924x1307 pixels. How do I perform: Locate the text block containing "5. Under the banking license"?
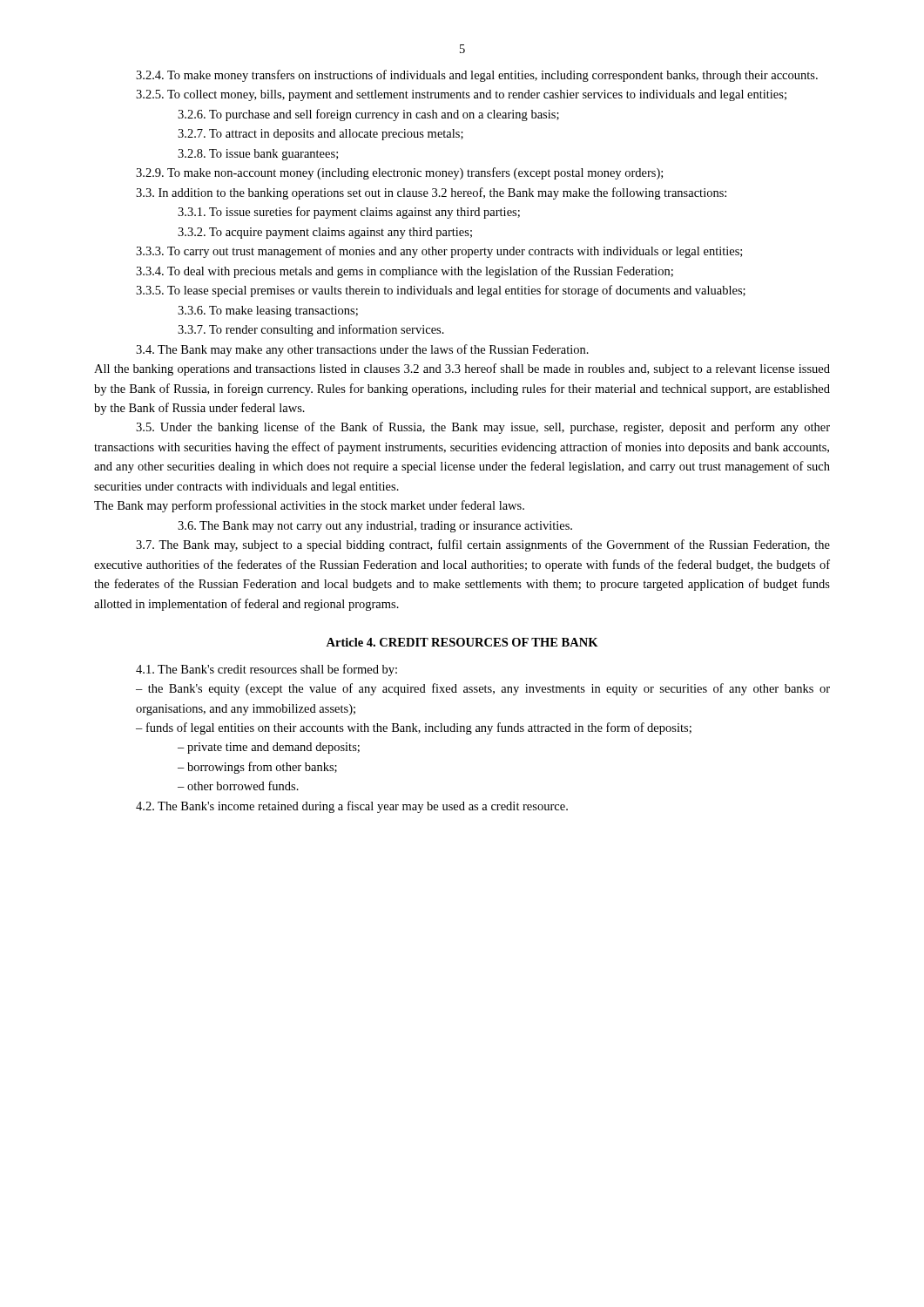coord(462,457)
